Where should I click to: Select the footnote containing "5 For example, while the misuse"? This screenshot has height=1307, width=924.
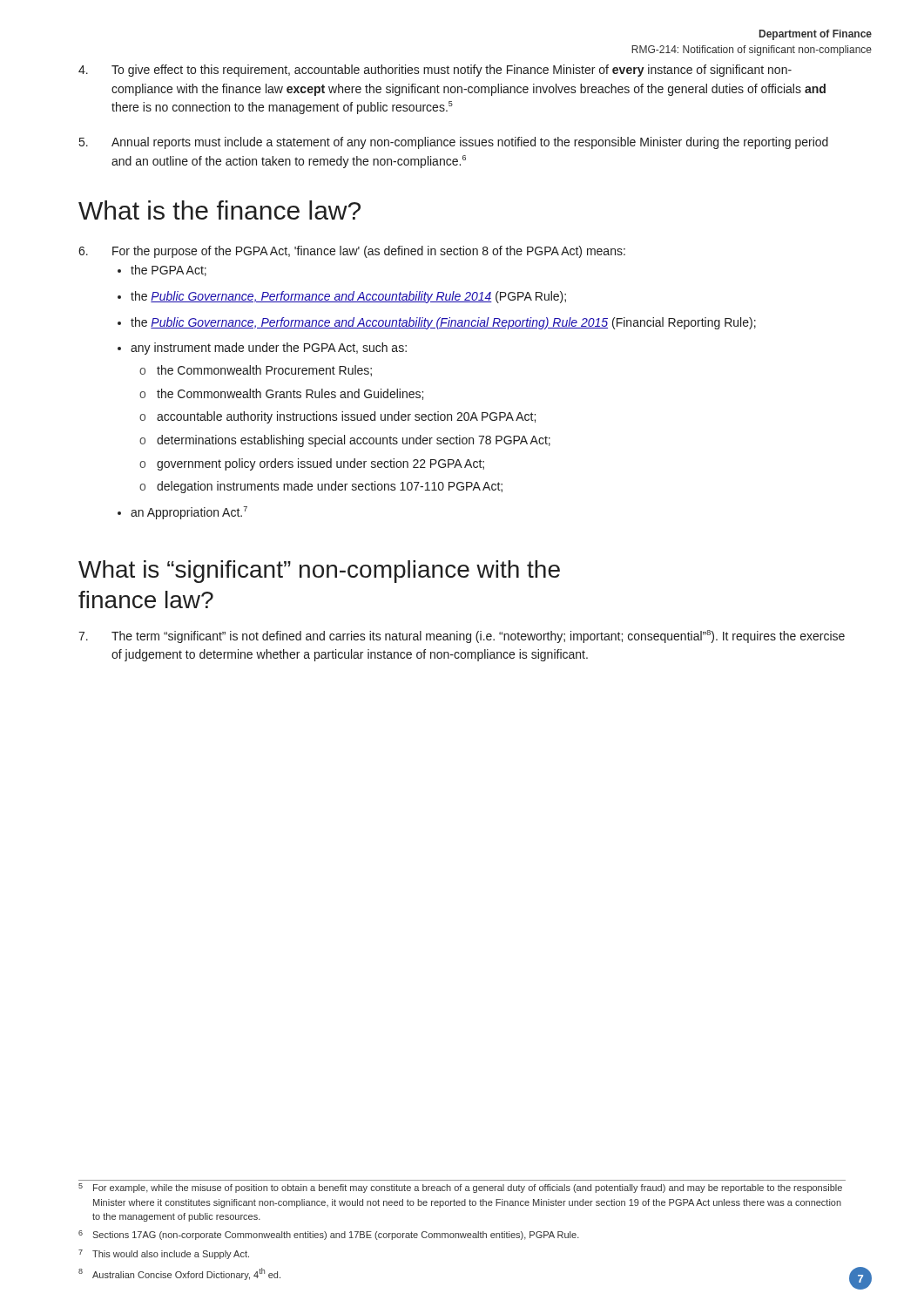462,1202
